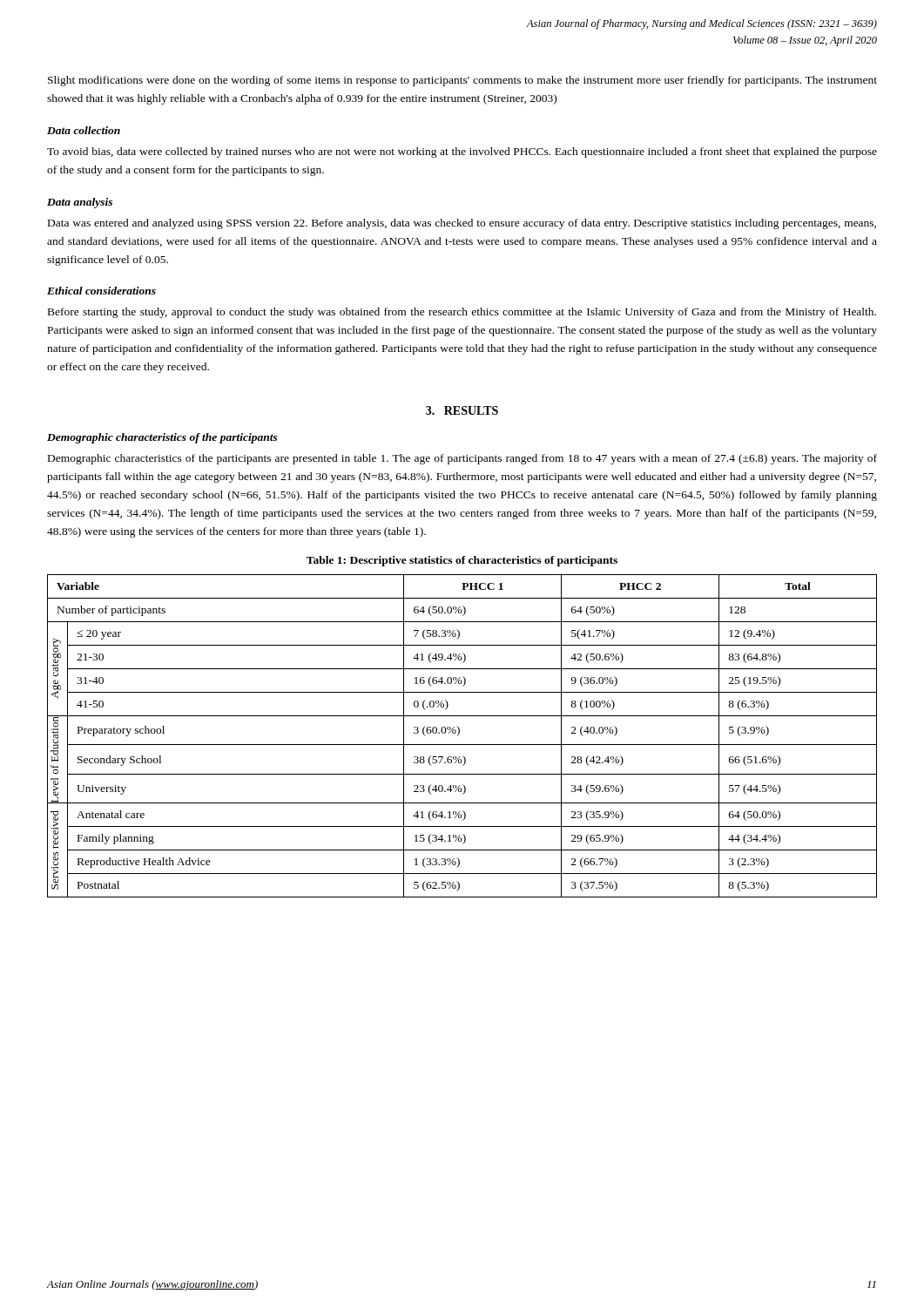
Task: Click the caption that begins "Table 1: Descriptive statistics of characteristics of"
Action: tap(462, 560)
